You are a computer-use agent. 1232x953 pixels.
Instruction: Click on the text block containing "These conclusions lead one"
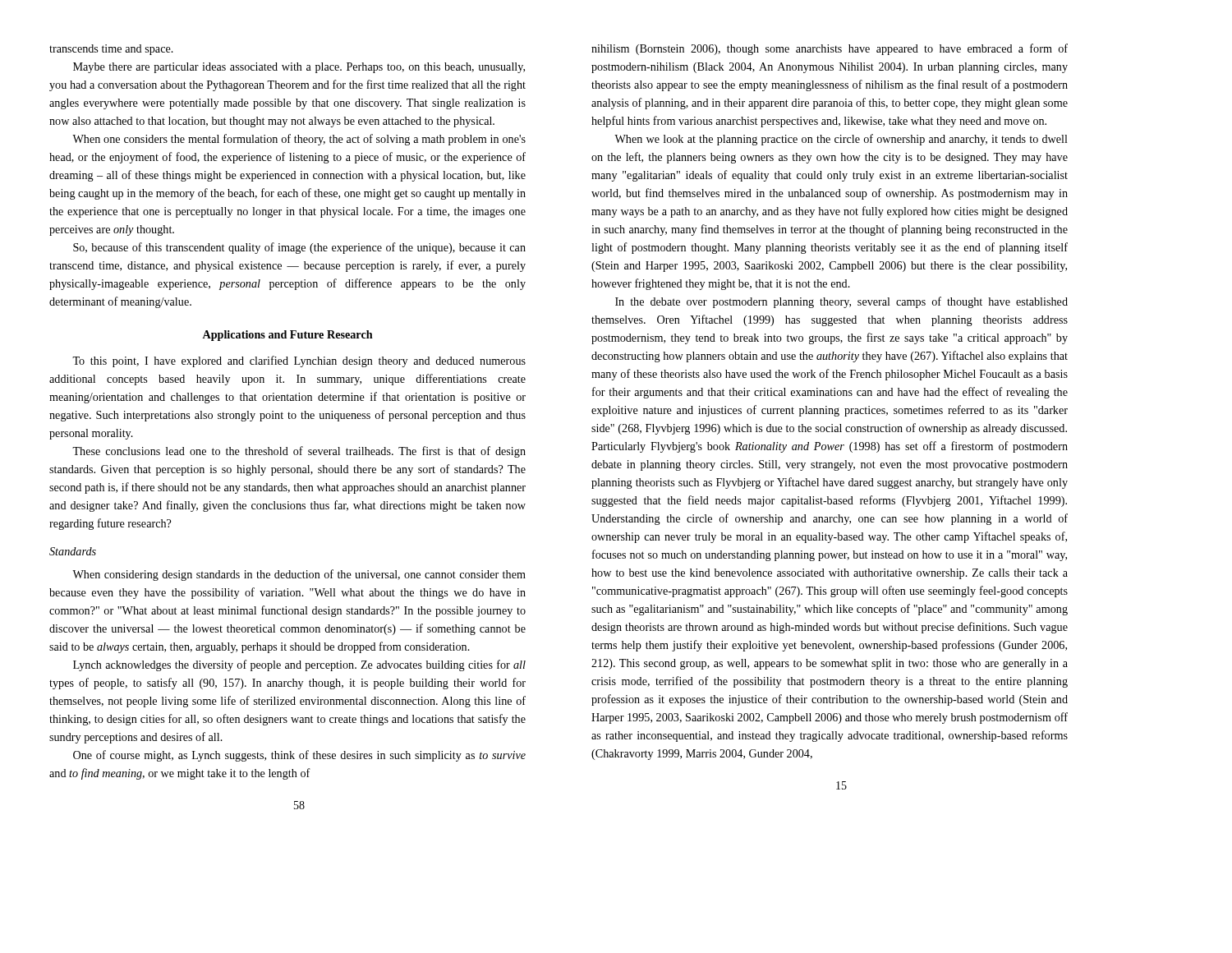[287, 487]
